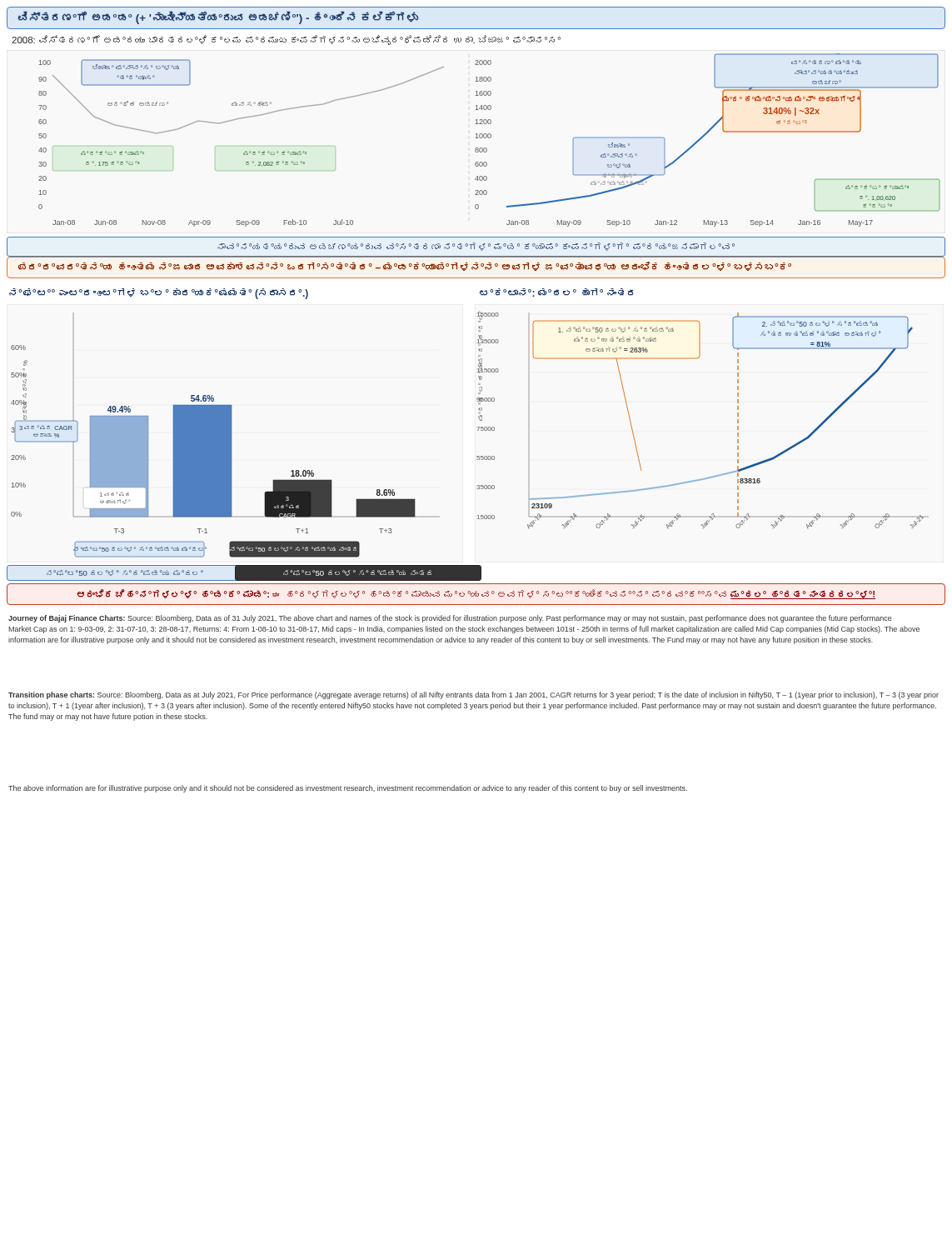Where does it say "ವಿಸ್ತರಣ°ಗೆ ಅಡ°ಡ° (+ 'ನಾವೀನ್ಯತೆಯ°ರುವ ಅಡಚಣಿ°') - ಹ°ಂದಿನ ಕಲಿಕೆಗಳು"?
Screen dimensions: 1250x952
[x=218, y=18]
